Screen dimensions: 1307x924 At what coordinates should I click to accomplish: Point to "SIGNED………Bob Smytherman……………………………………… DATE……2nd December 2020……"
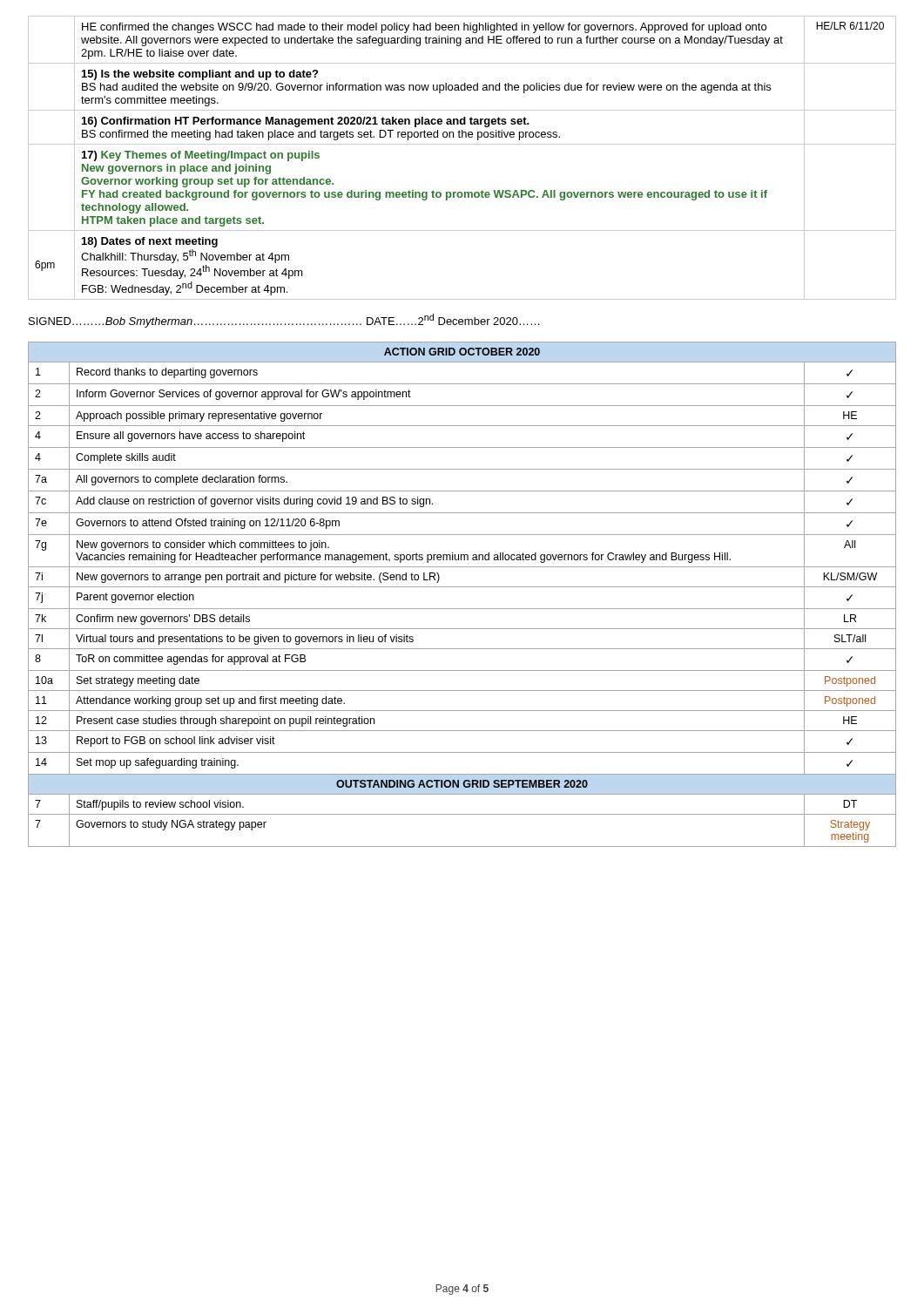(284, 320)
